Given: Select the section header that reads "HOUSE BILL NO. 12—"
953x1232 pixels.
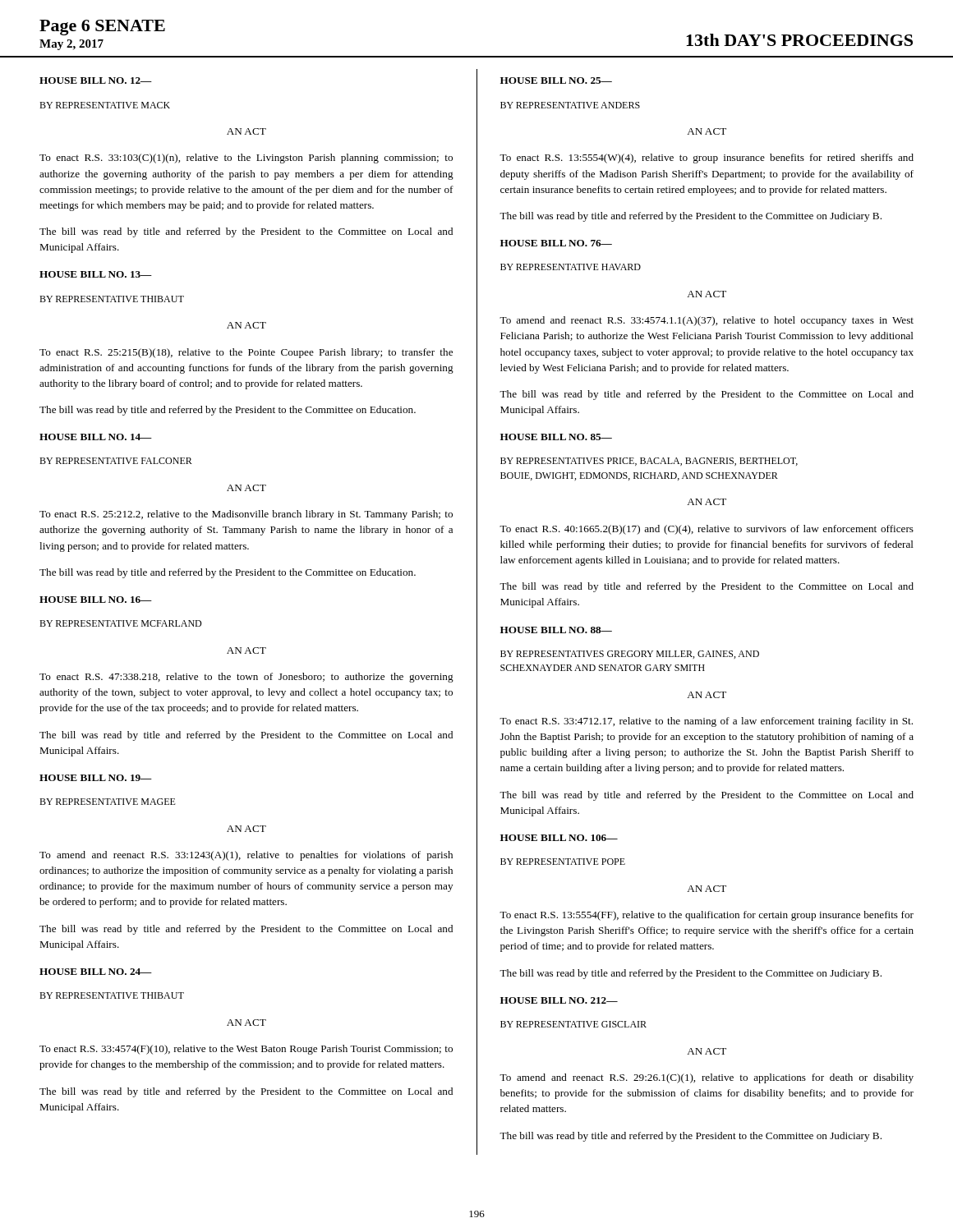Looking at the screenshot, I should (x=96, y=80).
